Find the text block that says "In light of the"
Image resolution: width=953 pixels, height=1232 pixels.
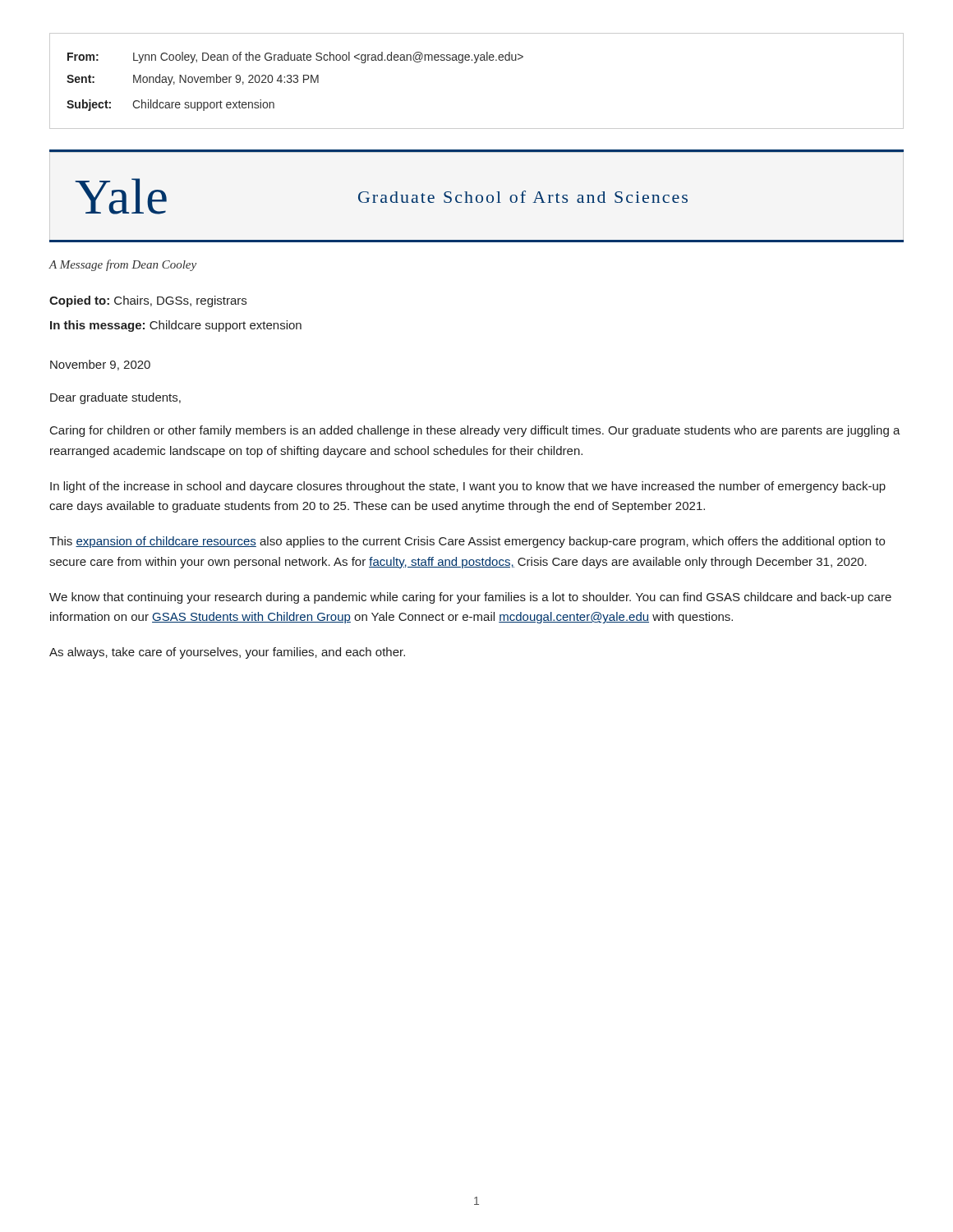pos(467,496)
